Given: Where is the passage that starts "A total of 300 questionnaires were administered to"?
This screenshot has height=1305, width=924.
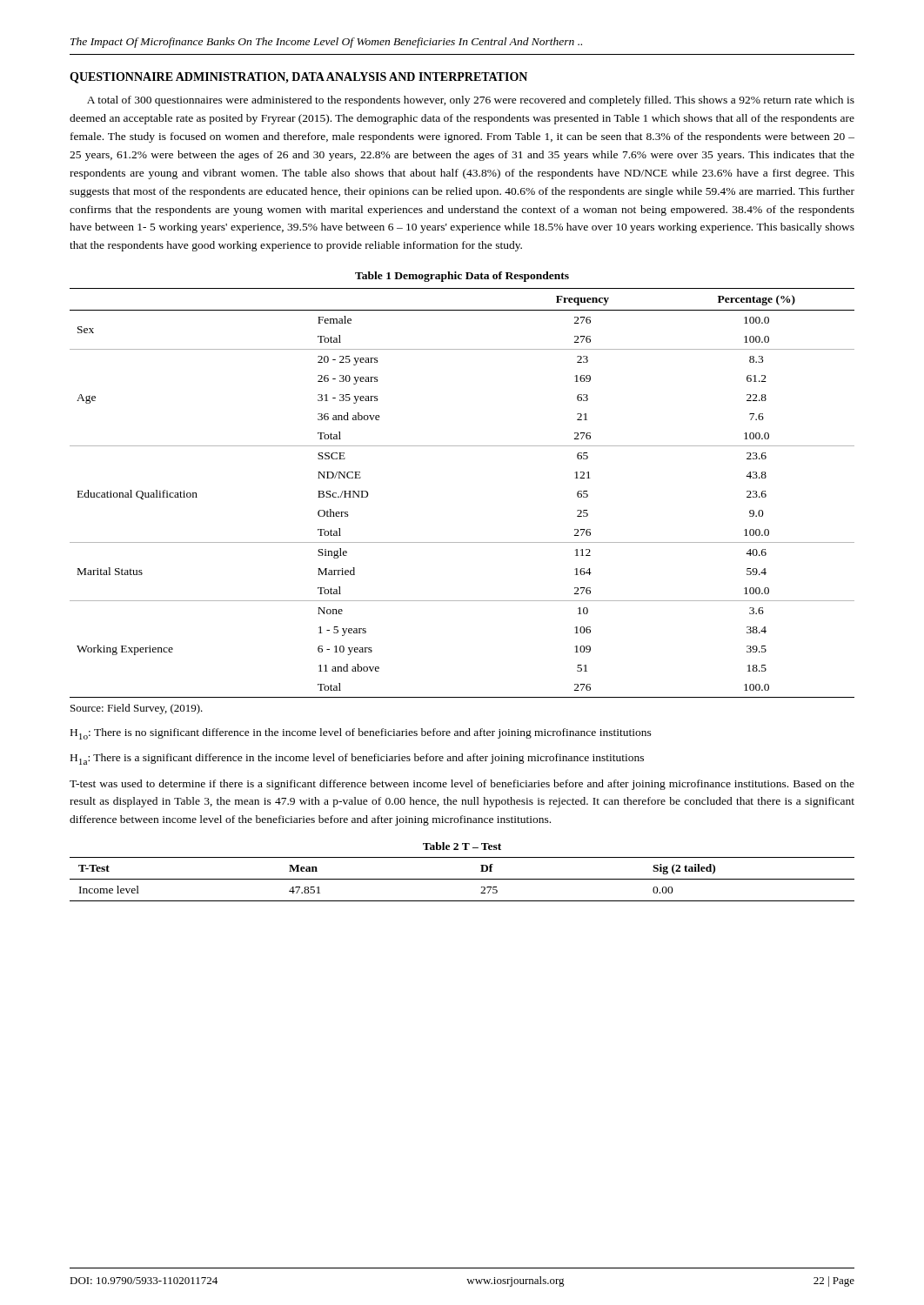Looking at the screenshot, I should point(462,172).
